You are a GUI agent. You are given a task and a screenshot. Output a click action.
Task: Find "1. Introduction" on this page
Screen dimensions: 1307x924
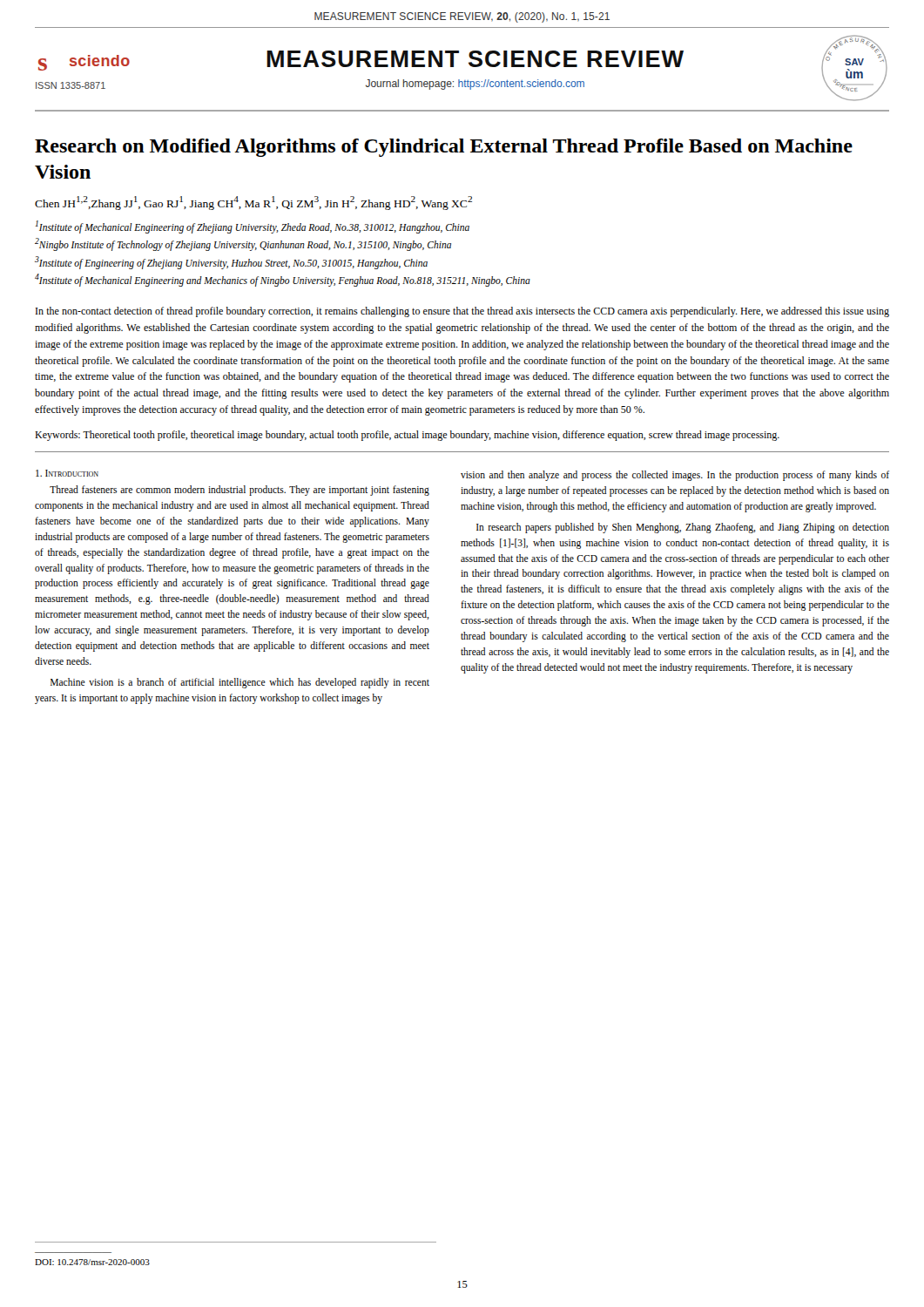pos(67,473)
